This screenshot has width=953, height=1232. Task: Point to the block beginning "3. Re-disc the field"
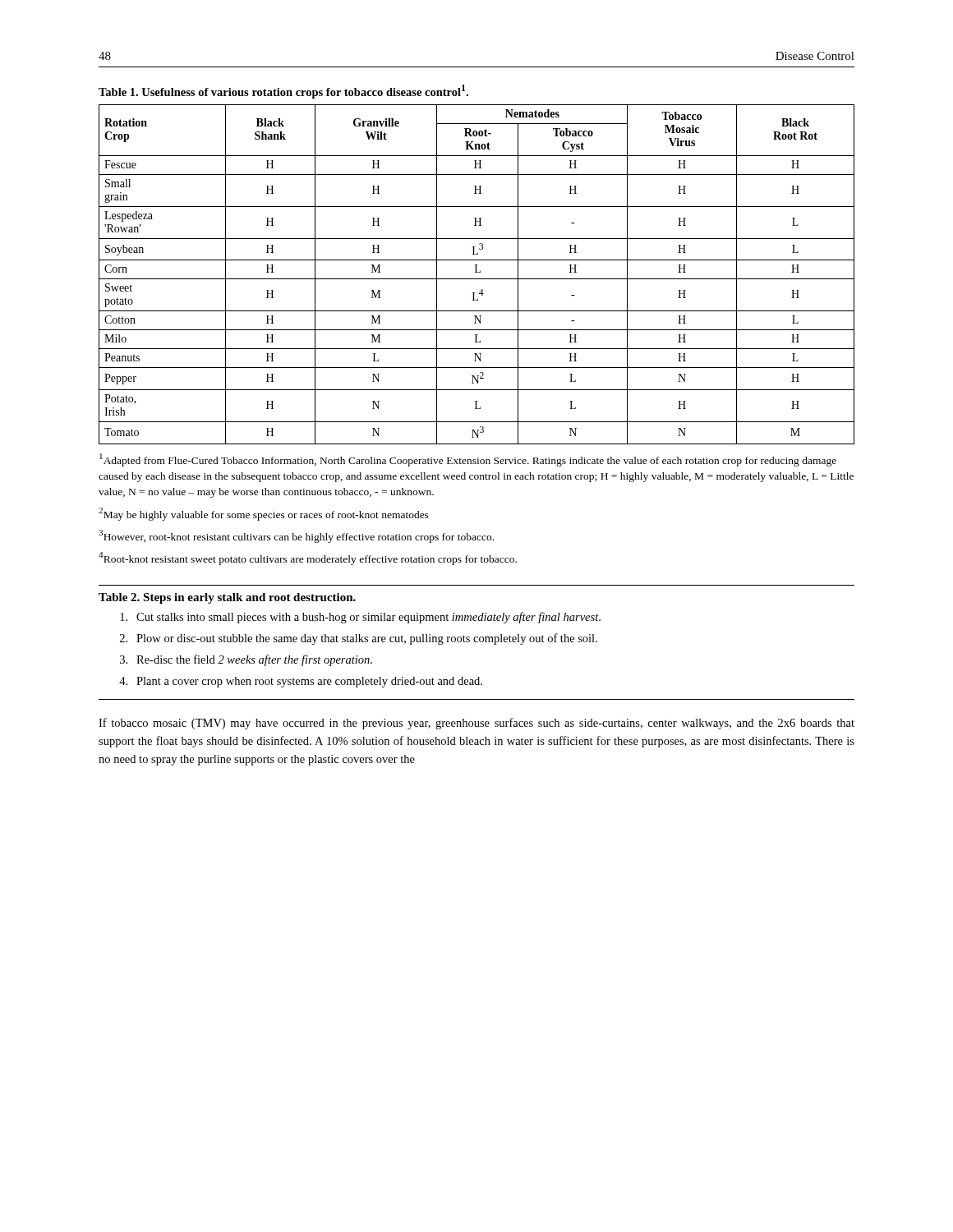(246, 660)
